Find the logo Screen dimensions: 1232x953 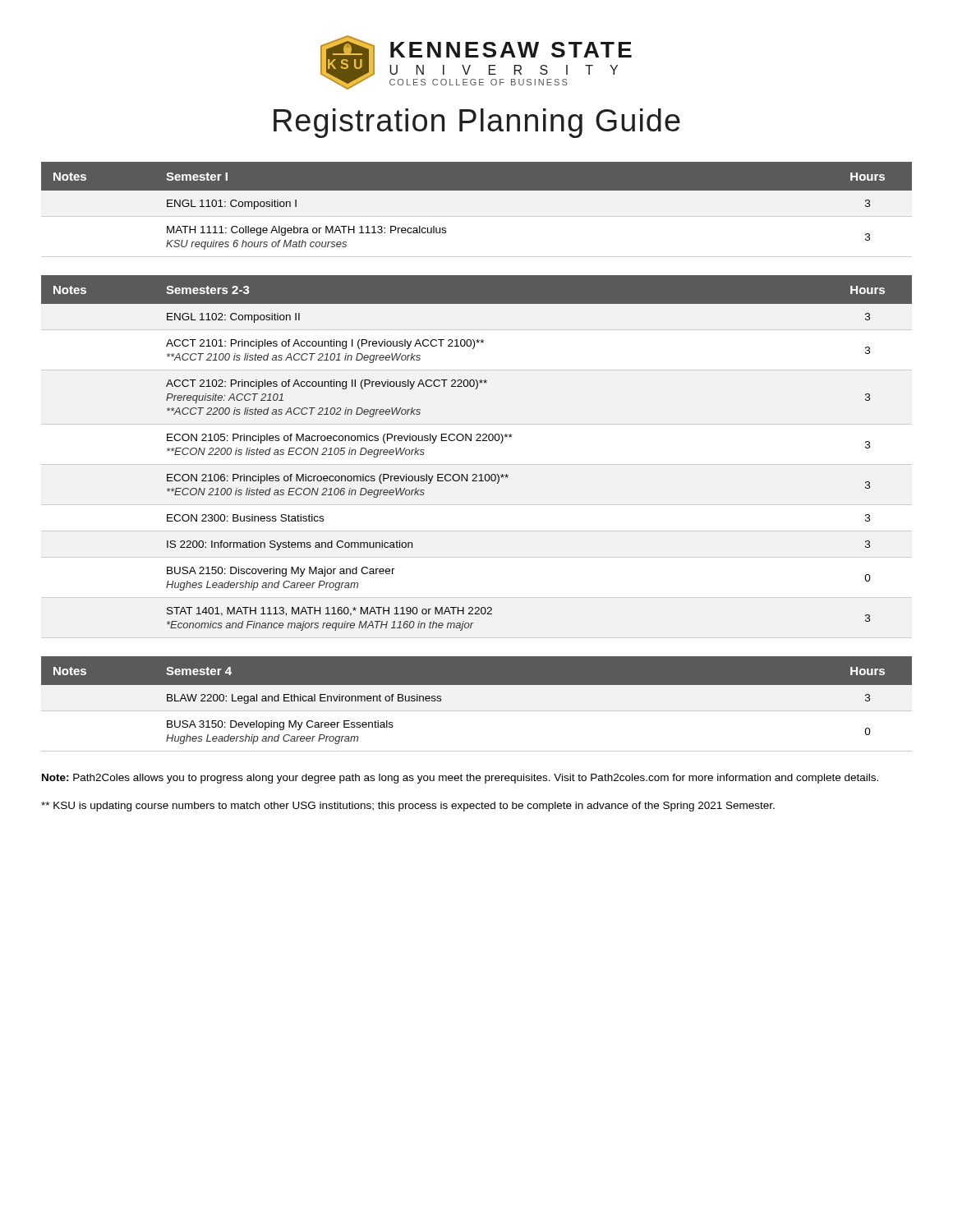click(476, 64)
